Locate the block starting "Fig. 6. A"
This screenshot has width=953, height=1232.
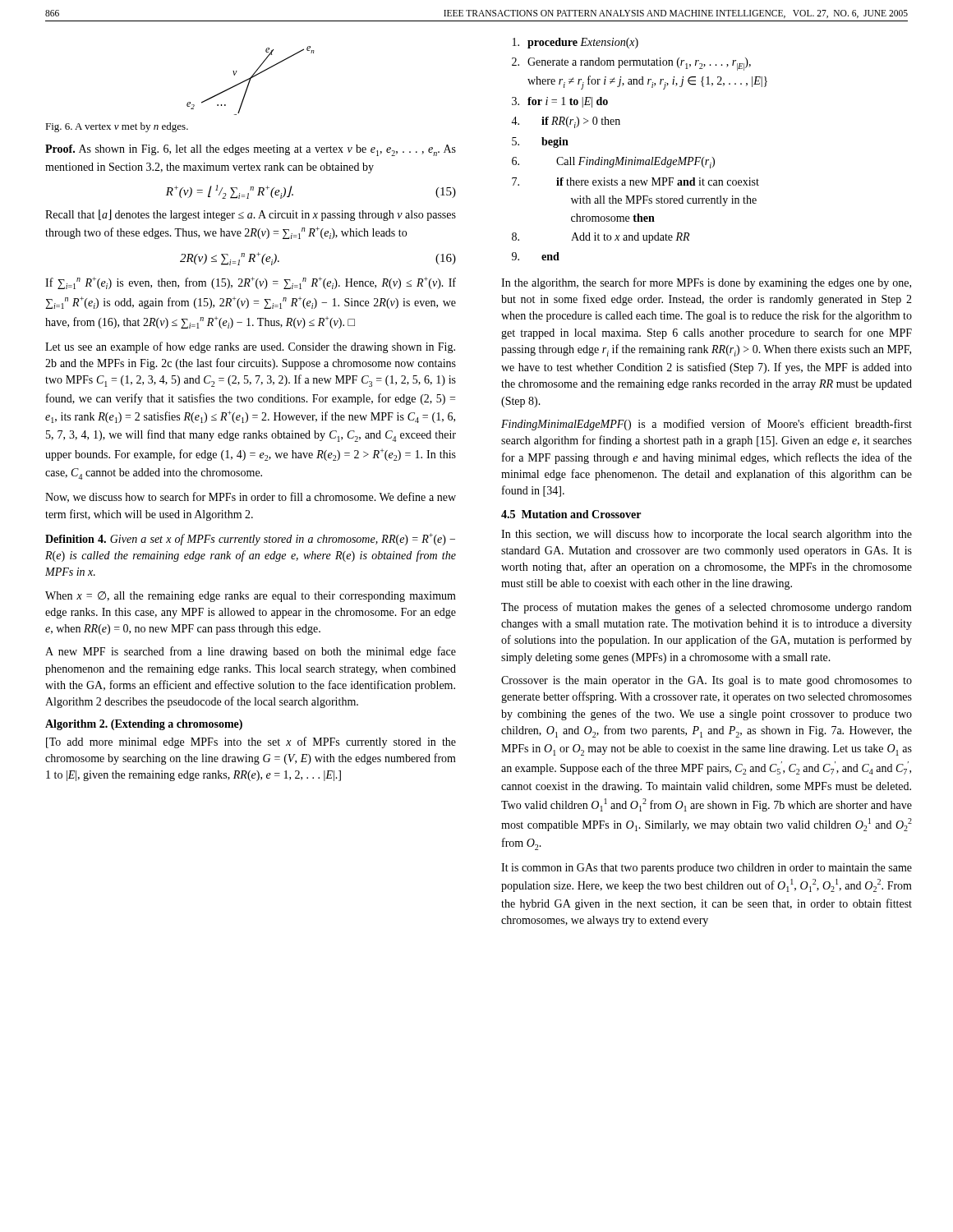click(117, 126)
